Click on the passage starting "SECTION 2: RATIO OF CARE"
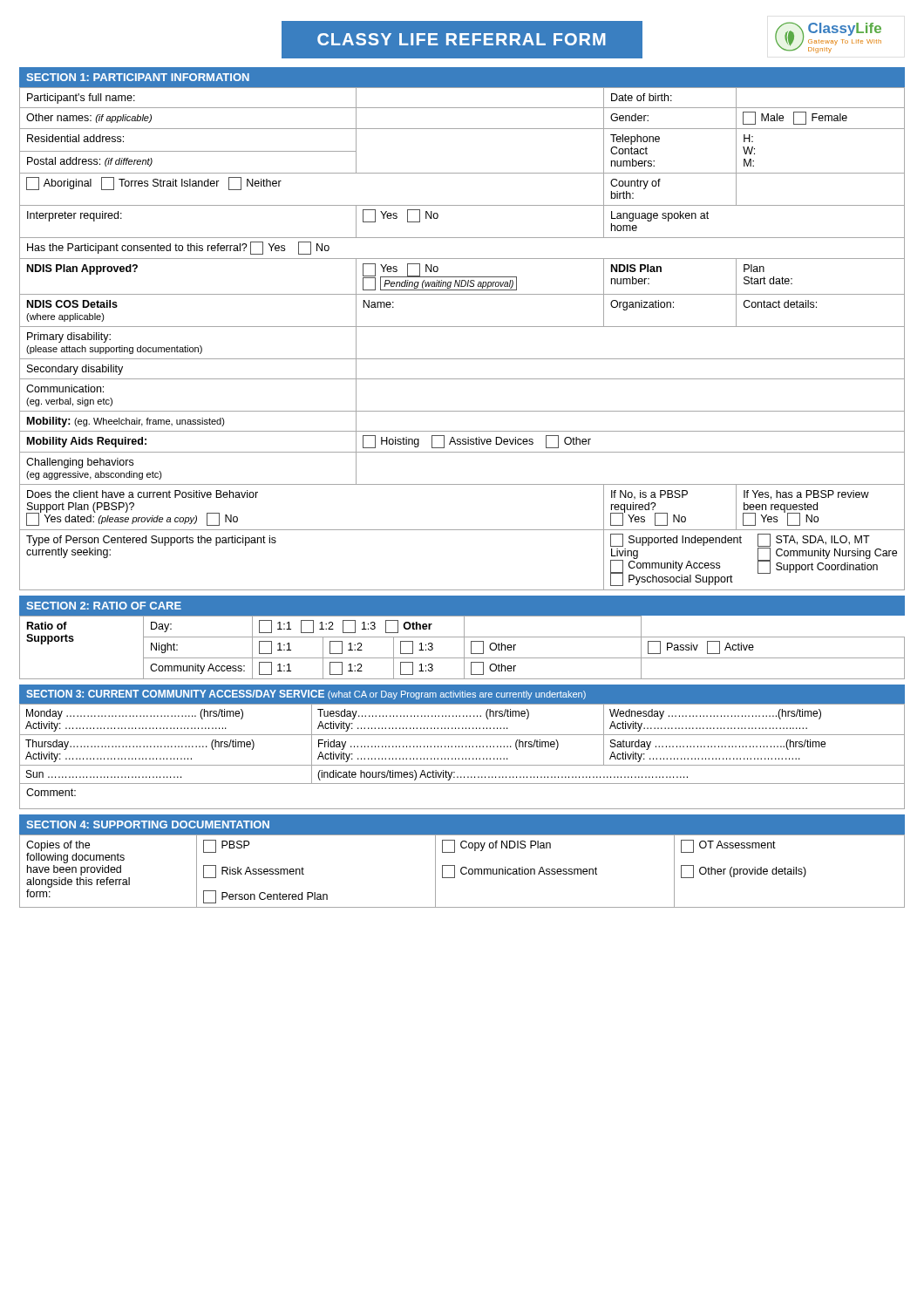 pyautogui.click(x=104, y=605)
